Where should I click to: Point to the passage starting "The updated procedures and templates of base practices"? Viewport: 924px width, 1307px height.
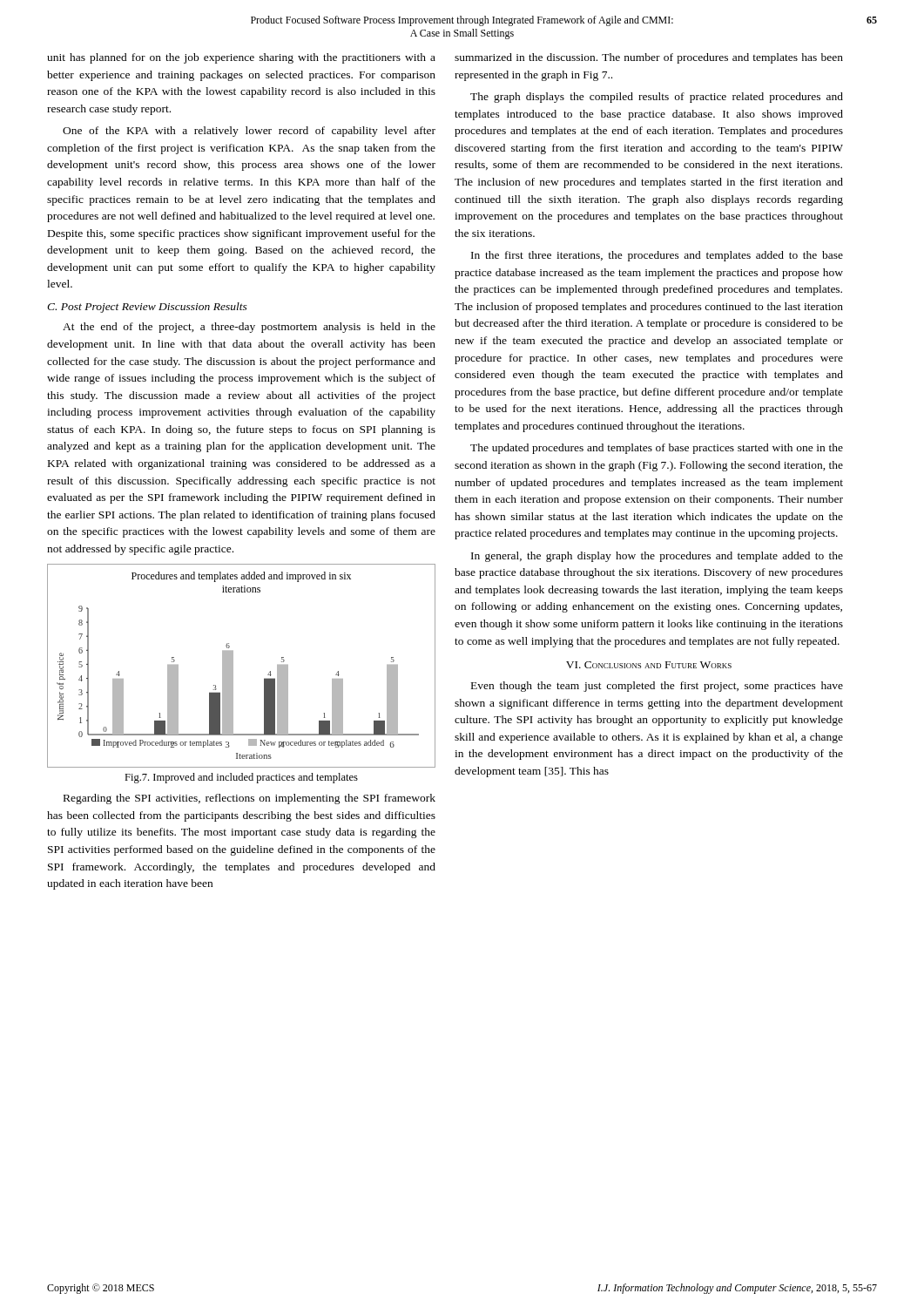pos(649,491)
